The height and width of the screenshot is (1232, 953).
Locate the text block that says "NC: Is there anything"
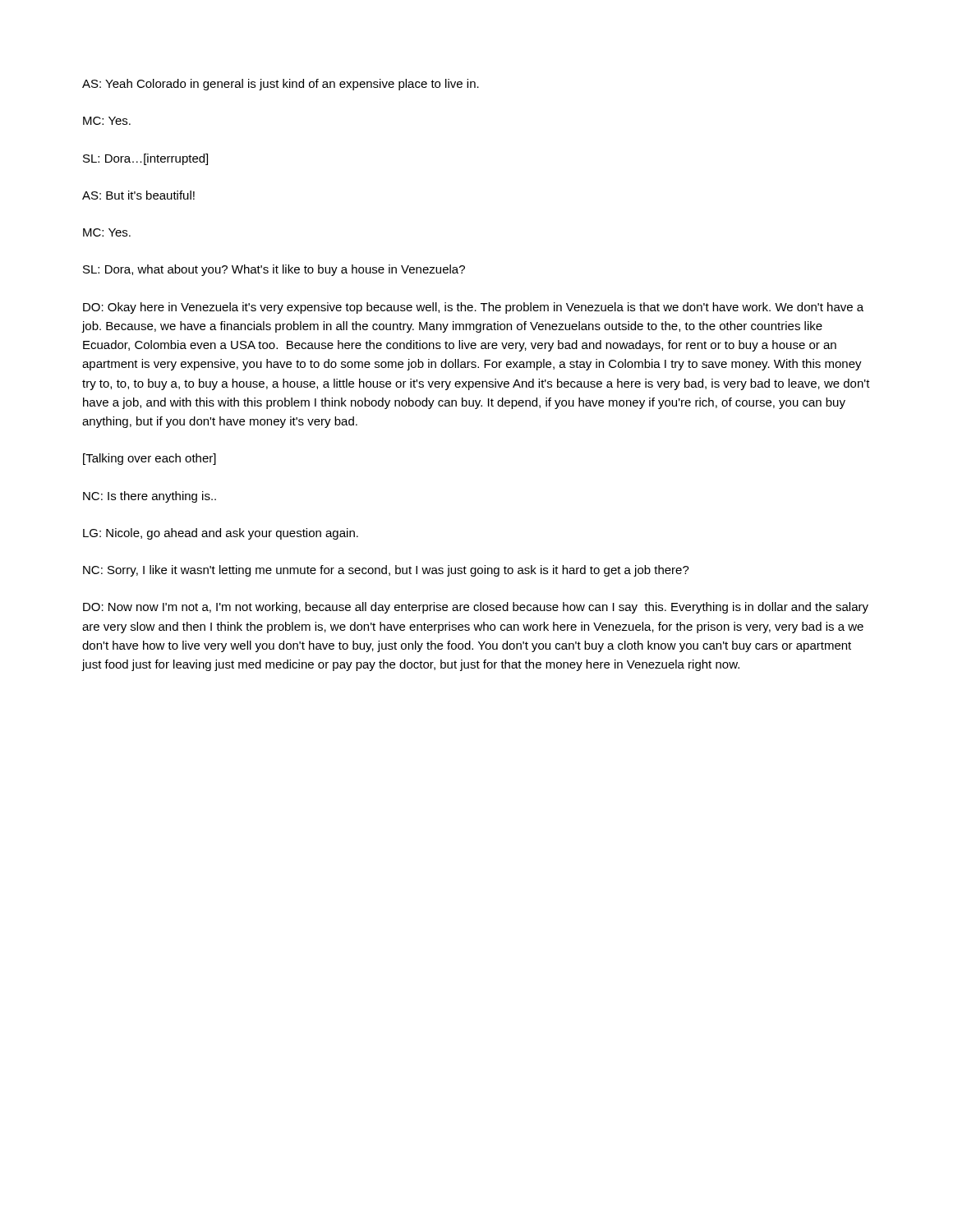click(150, 495)
